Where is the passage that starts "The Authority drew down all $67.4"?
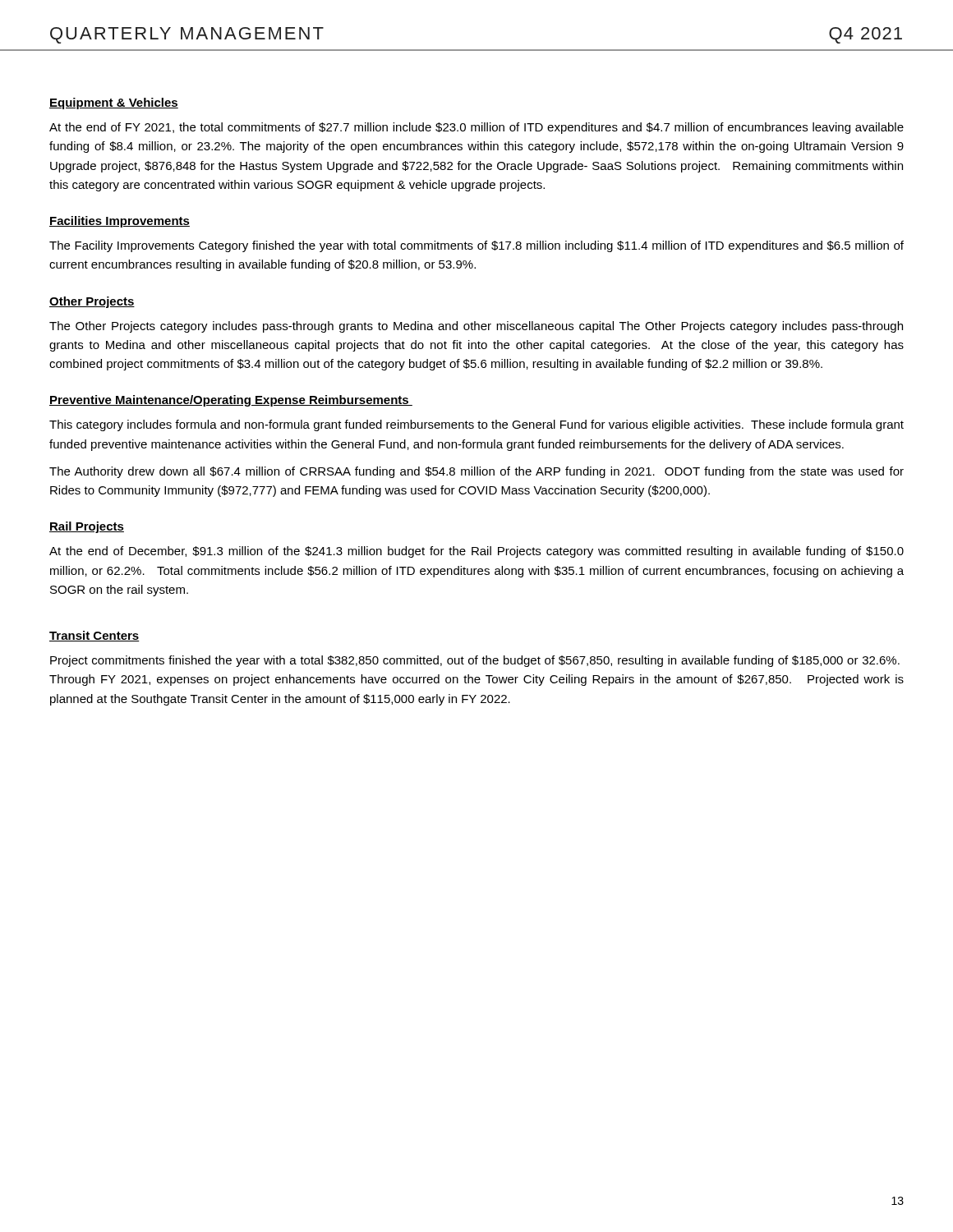 pos(476,480)
